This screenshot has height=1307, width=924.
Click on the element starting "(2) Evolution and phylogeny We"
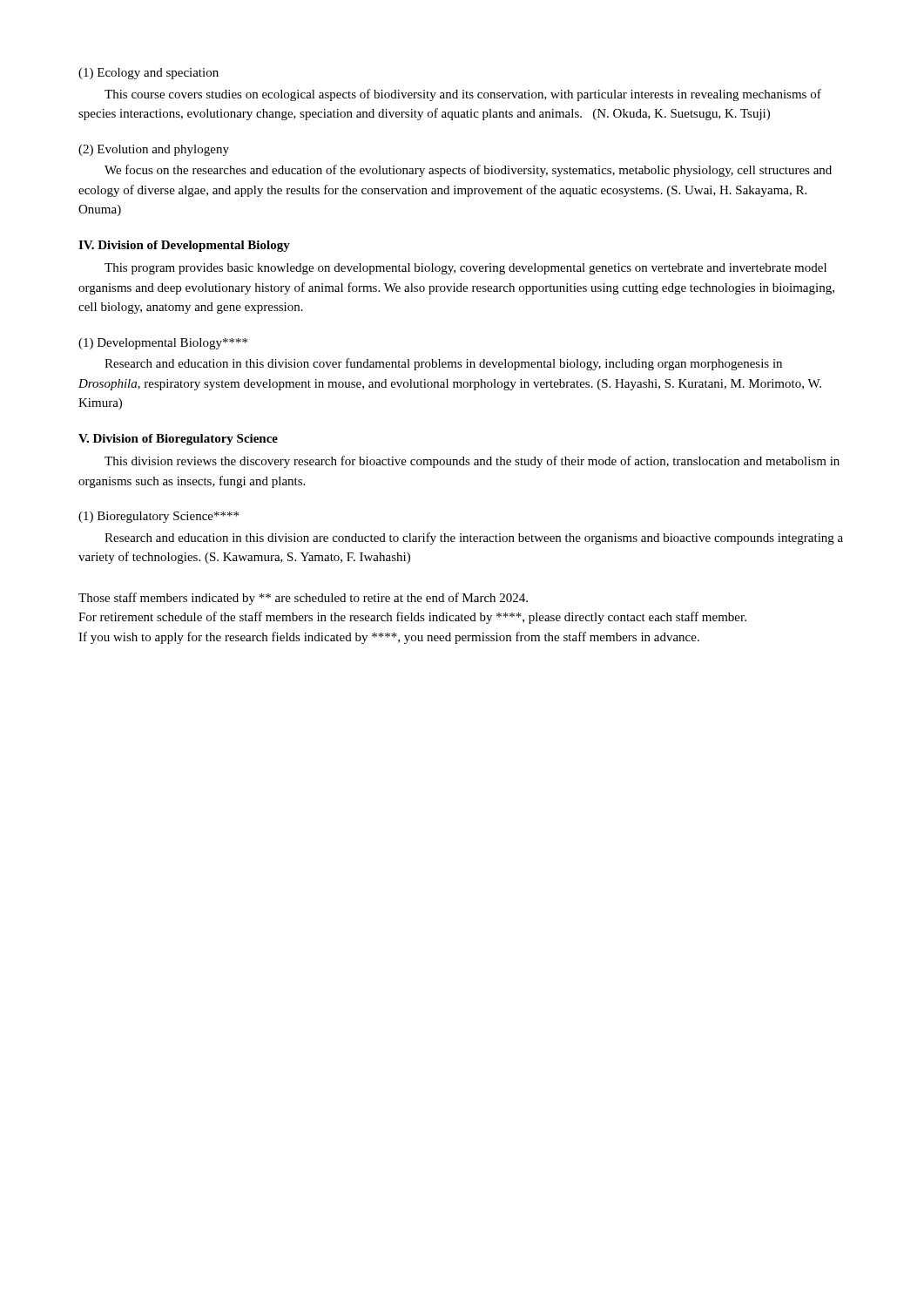pyautogui.click(x=462, y=179)
